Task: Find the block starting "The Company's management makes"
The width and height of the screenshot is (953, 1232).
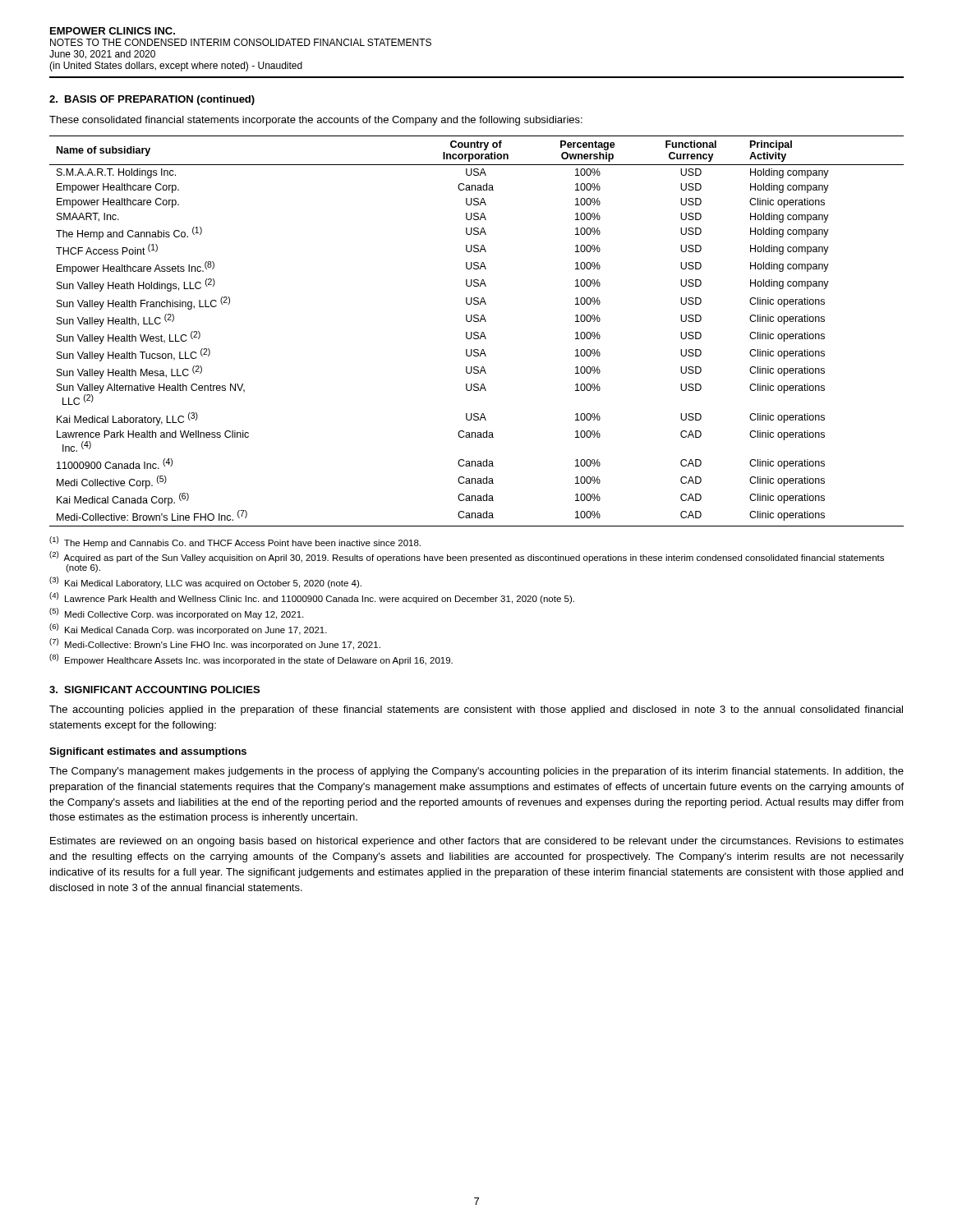Action: (x=476, y=794)
